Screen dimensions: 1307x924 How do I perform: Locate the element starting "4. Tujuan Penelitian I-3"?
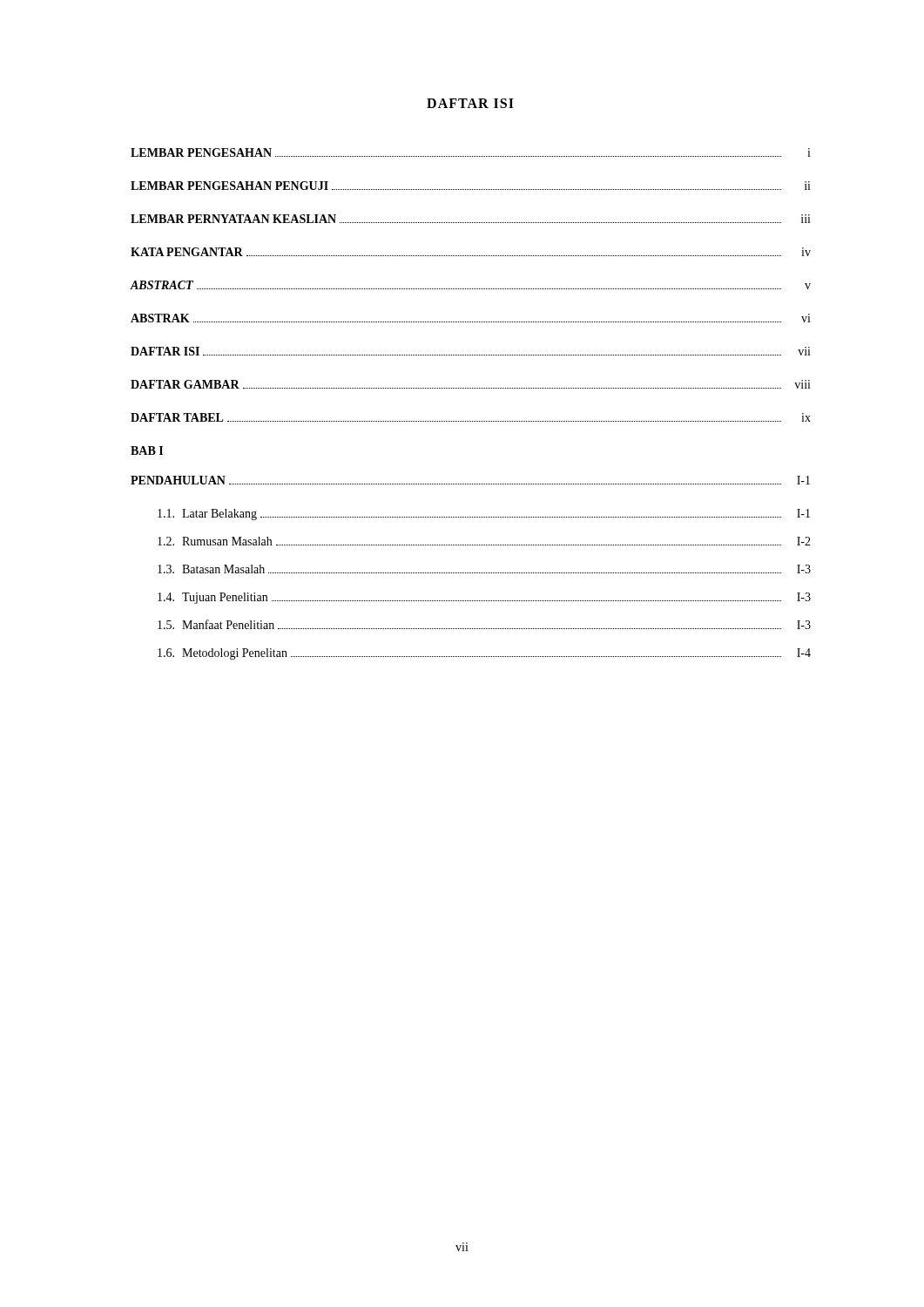click(484, 598)
